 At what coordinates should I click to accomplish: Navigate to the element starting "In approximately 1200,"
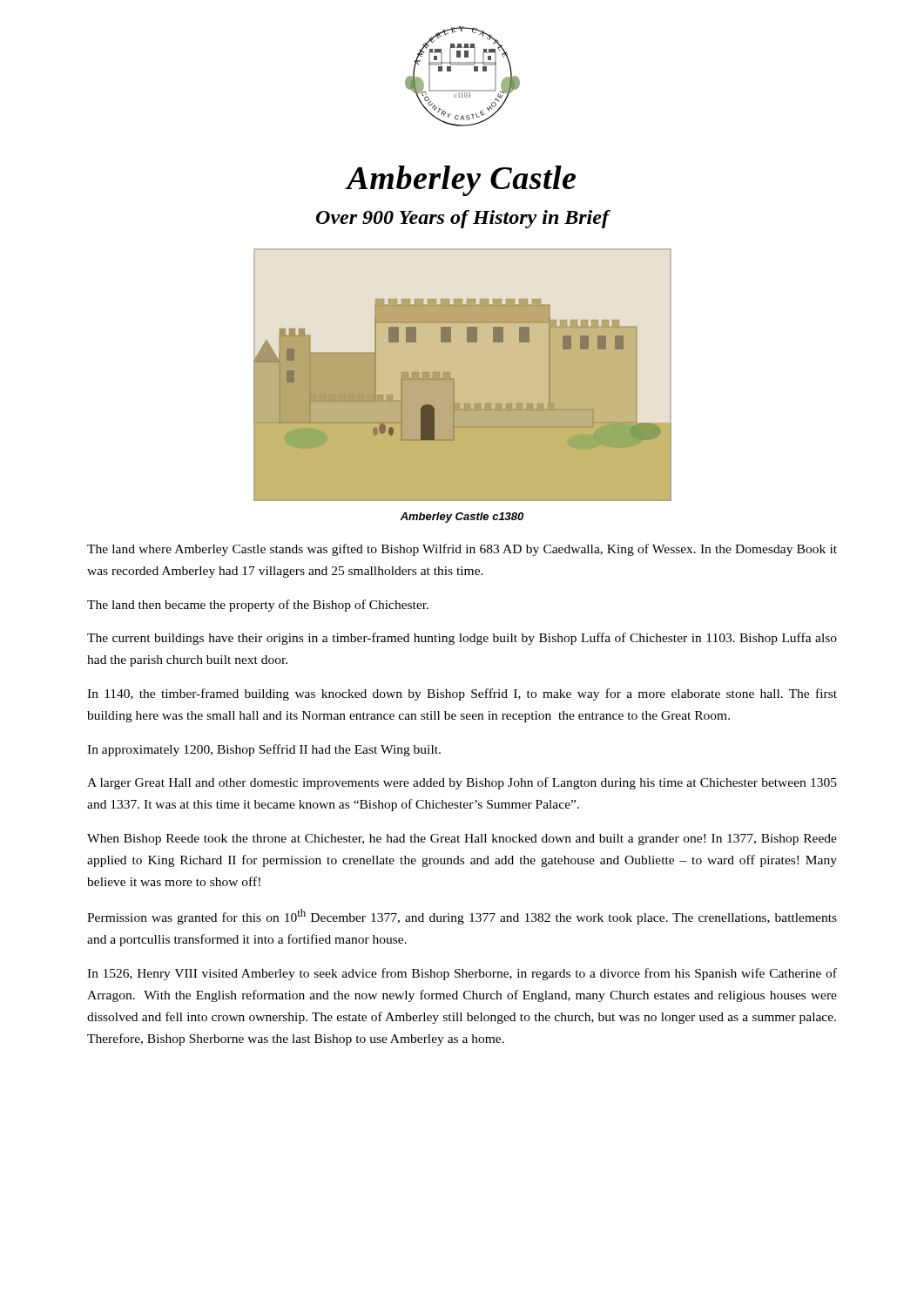264,749
